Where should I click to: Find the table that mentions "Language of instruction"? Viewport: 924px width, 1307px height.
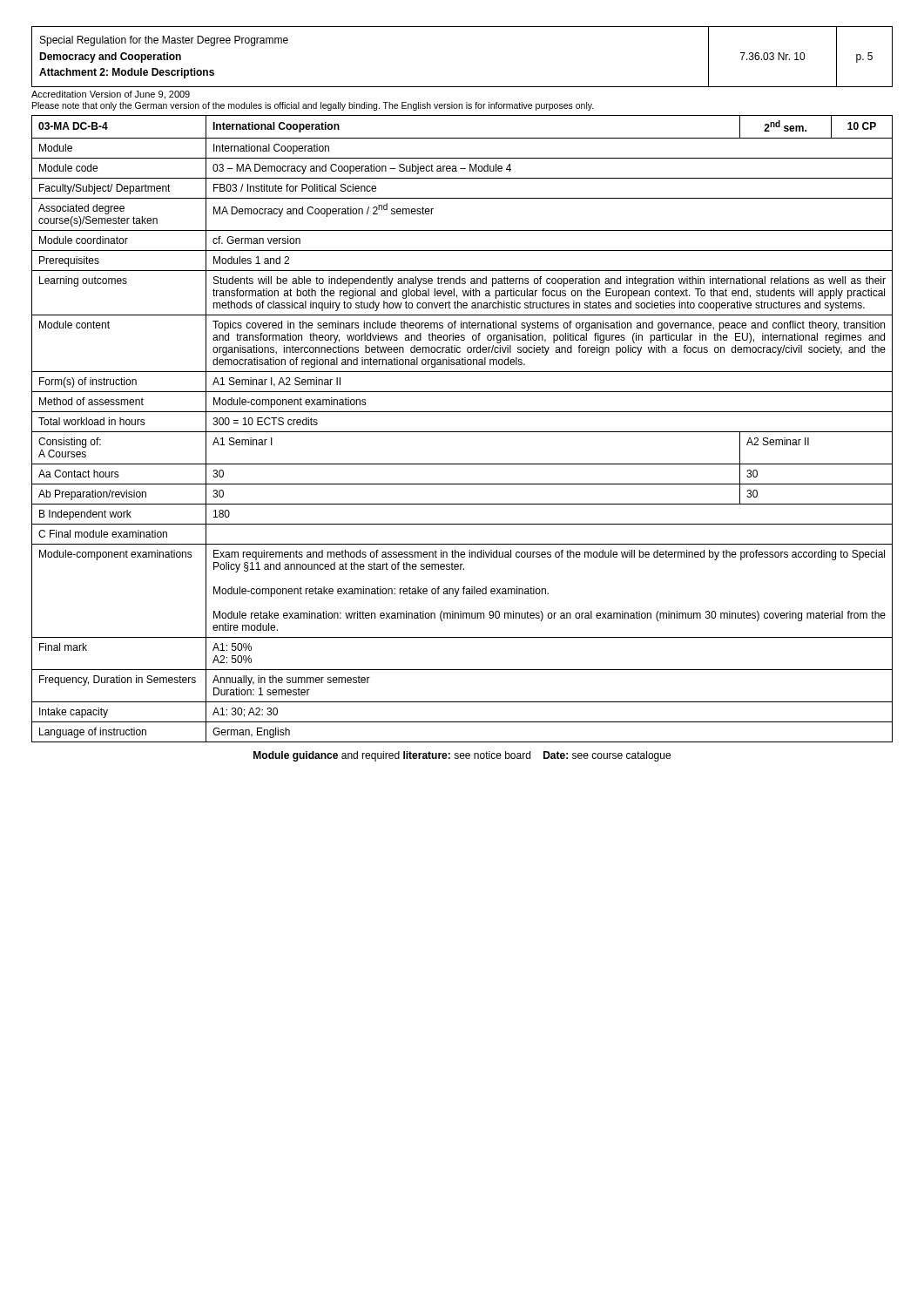coord(462,429)
